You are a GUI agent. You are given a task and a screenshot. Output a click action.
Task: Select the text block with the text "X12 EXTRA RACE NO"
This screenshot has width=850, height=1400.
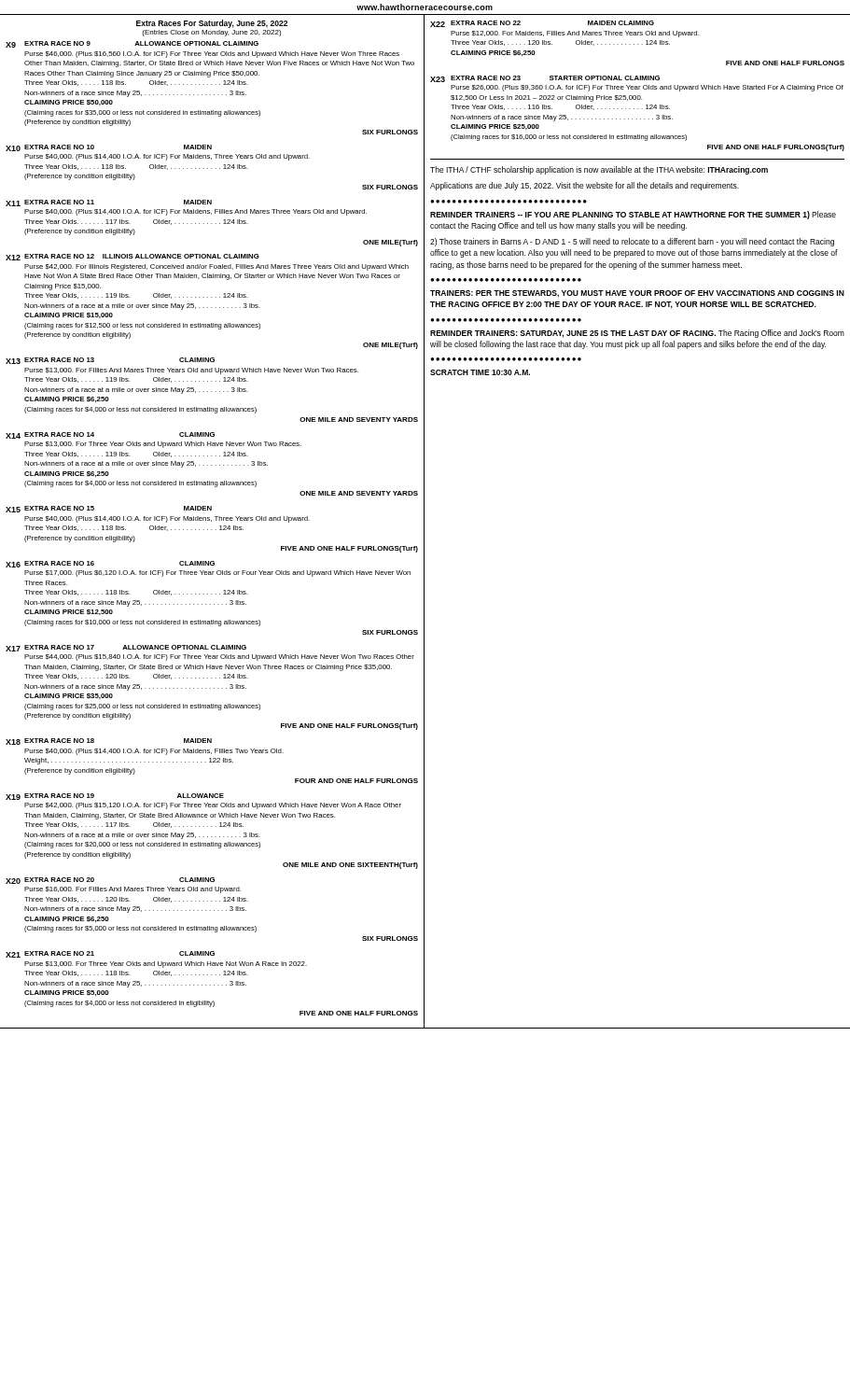coord(212,302)
